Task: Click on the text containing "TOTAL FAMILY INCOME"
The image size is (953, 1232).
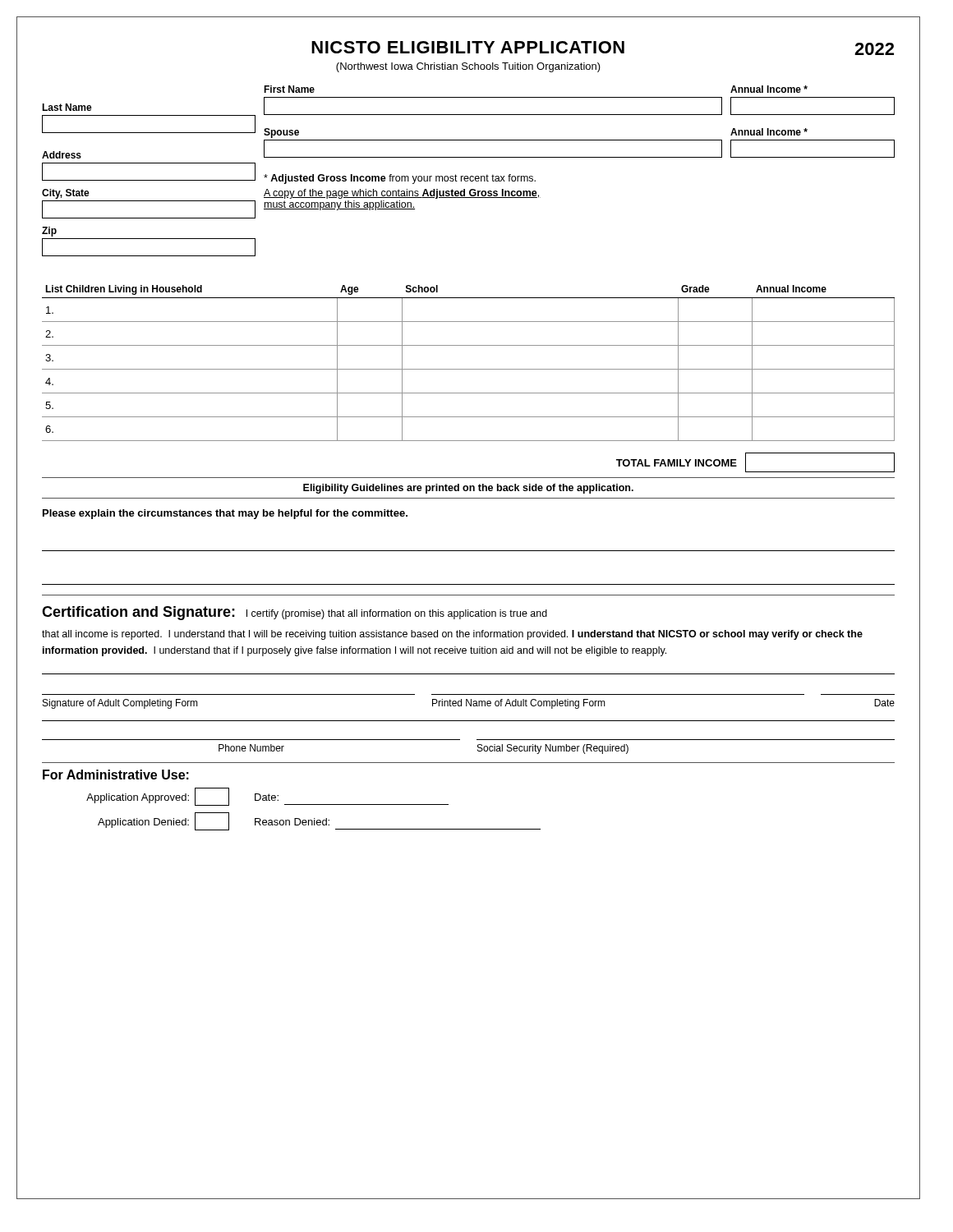Action: point(676,462)
